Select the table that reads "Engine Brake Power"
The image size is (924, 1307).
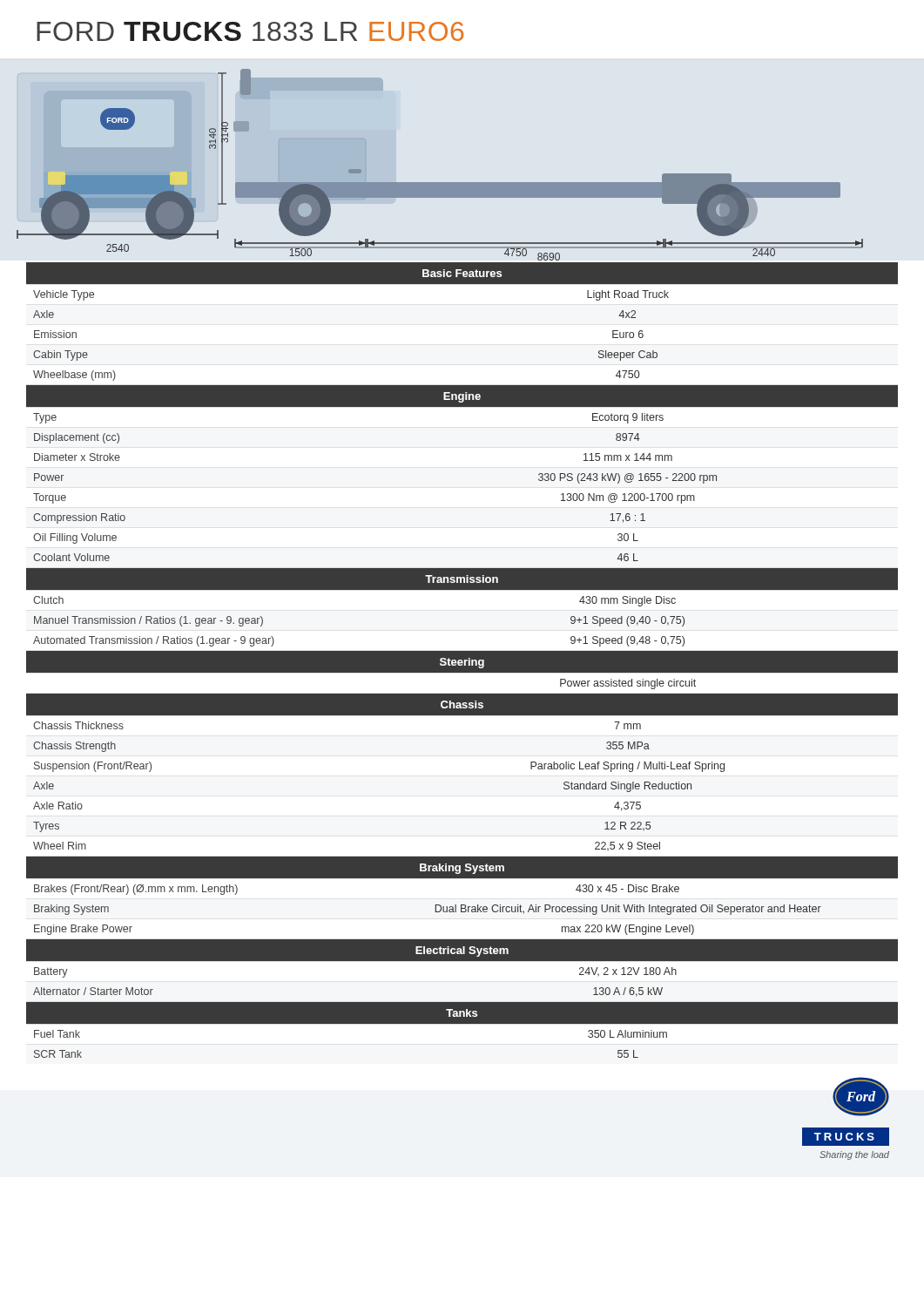[462, 667]
